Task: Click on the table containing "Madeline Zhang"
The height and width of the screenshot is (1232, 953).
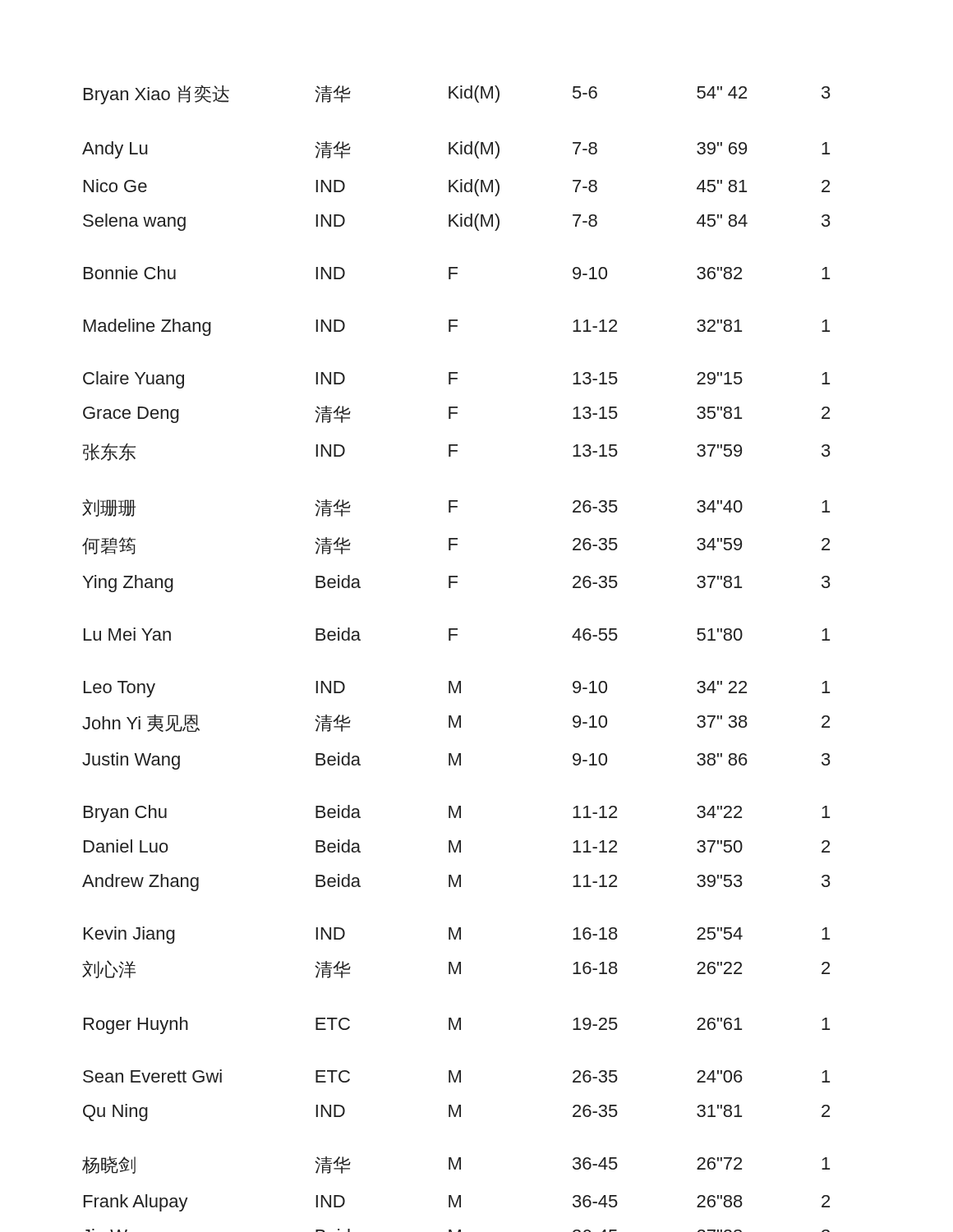Action: coord(476,641)
